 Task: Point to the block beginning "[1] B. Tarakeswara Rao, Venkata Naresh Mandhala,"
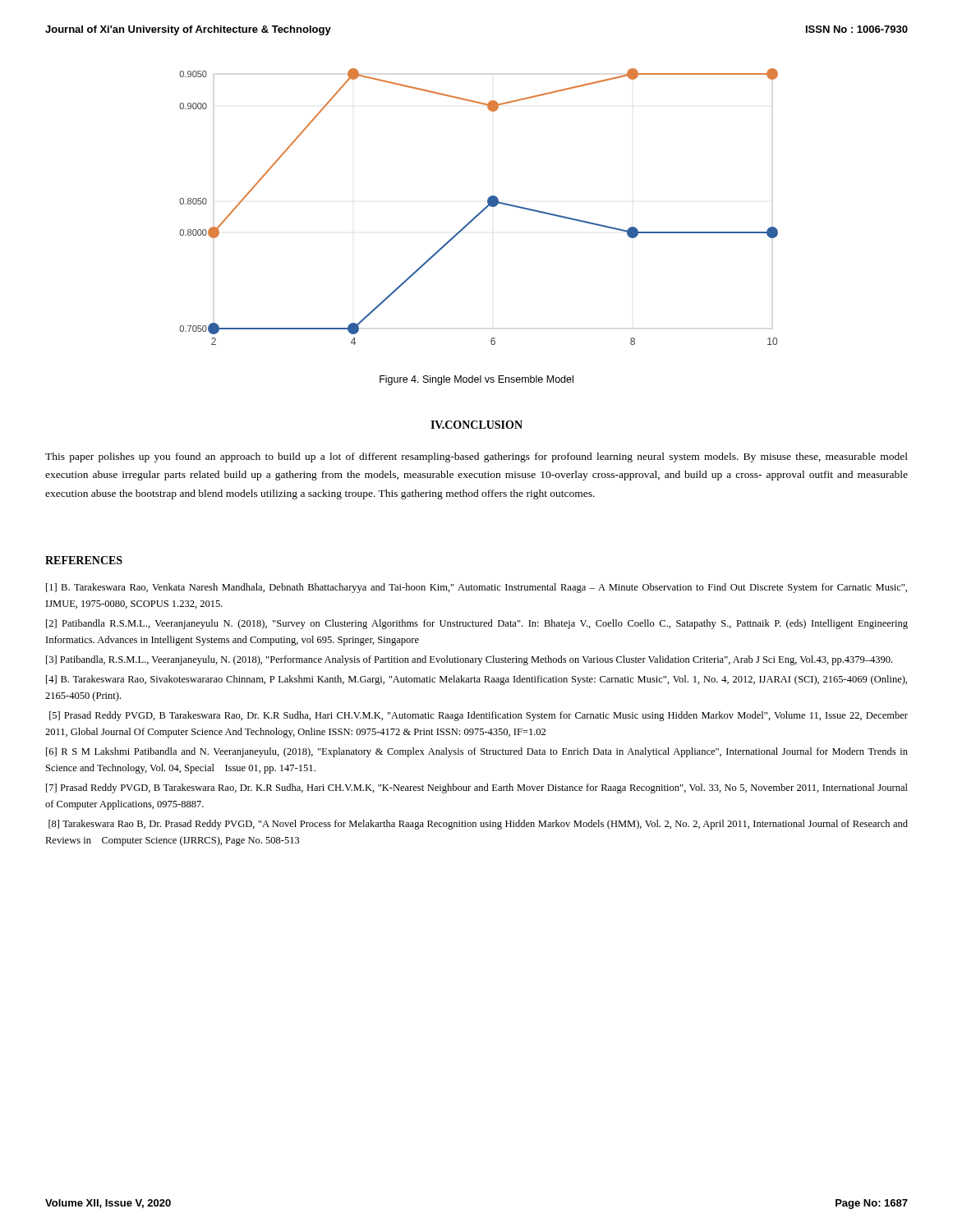coord(476,595)
